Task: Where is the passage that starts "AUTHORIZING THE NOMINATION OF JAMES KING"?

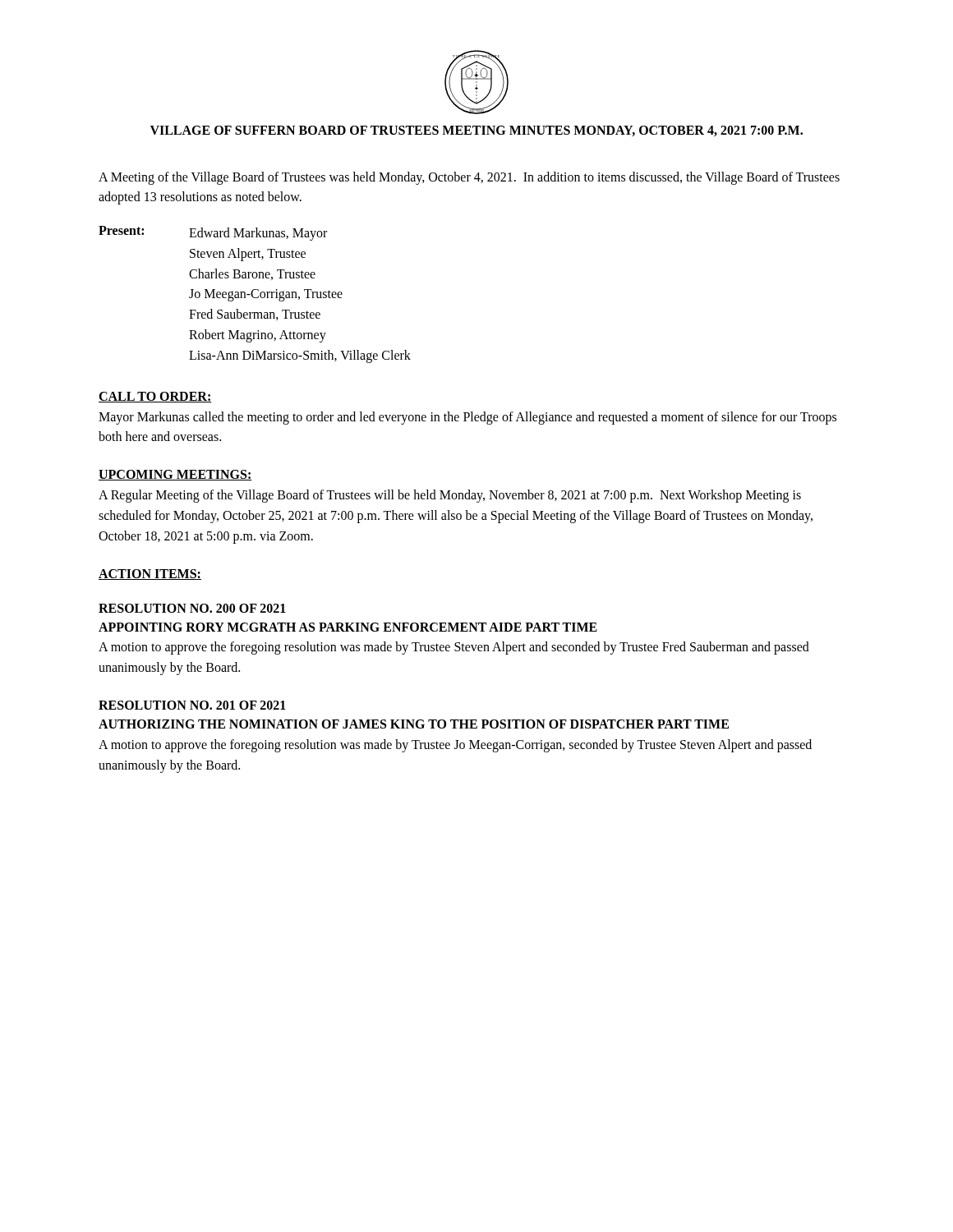Action: (x=455, y=744)
